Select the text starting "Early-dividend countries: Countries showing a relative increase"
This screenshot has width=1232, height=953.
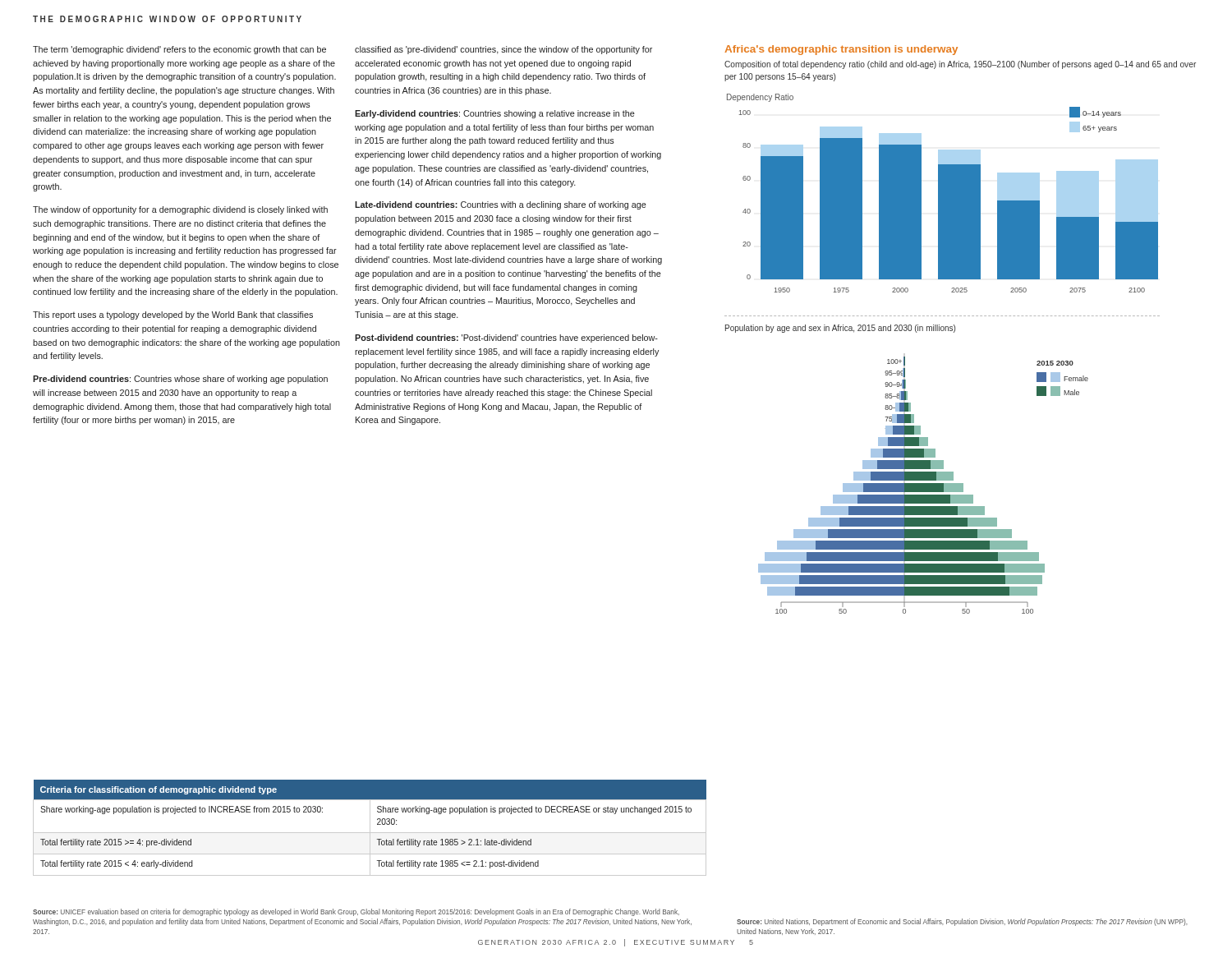pos(508,148)
